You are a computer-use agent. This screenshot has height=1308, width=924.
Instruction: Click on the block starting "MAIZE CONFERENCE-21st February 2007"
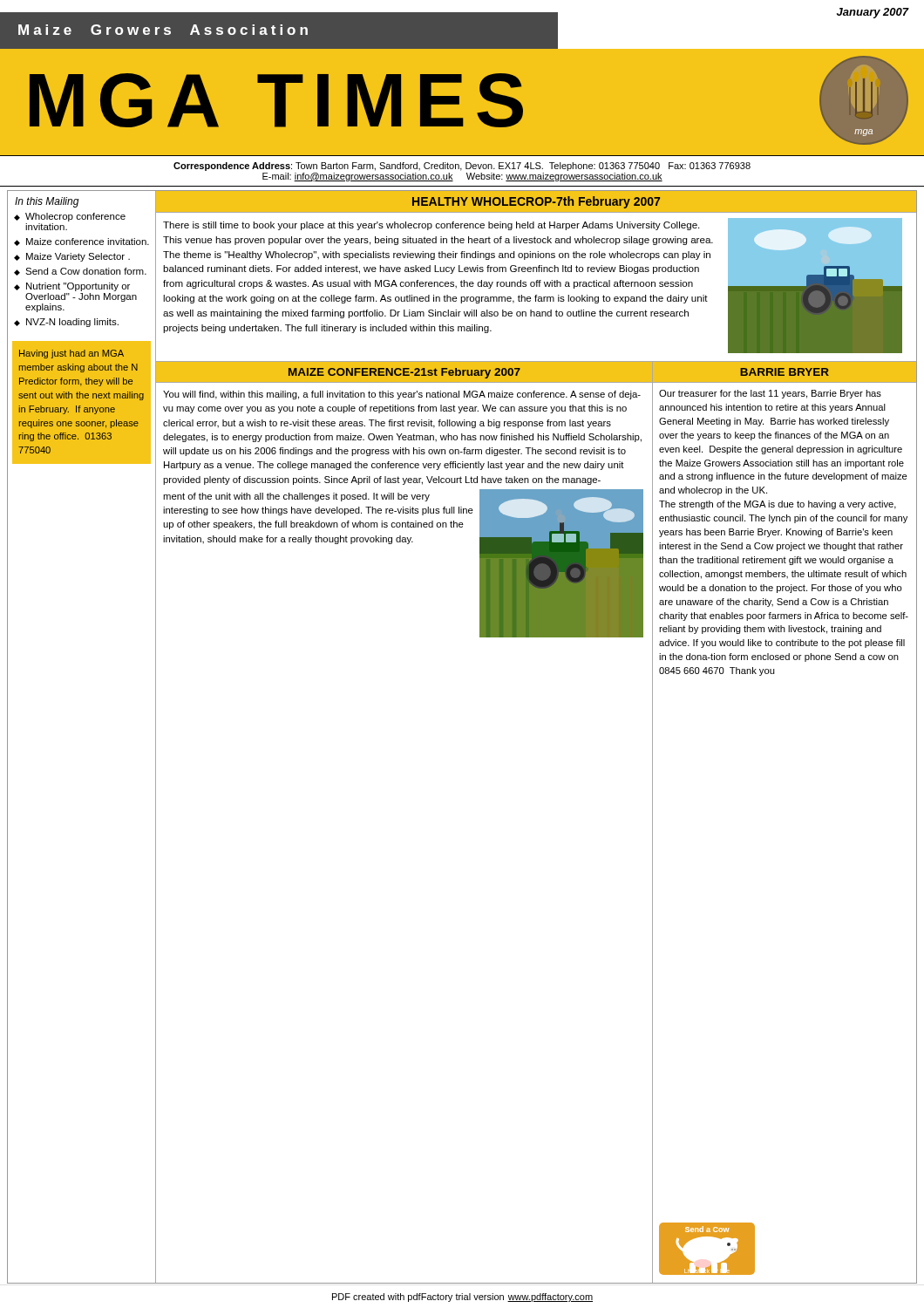(x=404, y=372)
